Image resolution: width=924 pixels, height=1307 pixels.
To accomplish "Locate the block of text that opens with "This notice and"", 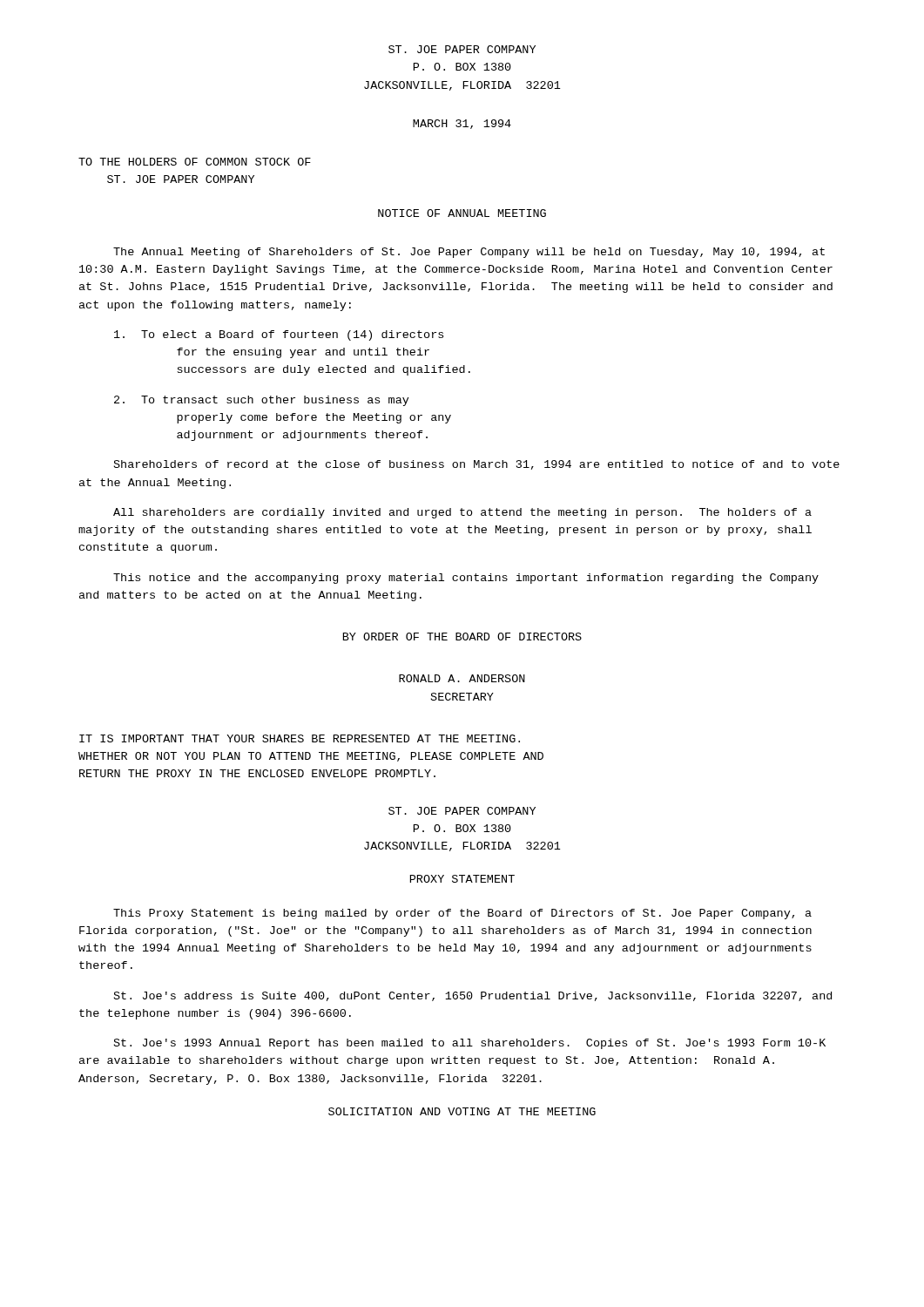I will click(x=449, y=587).
